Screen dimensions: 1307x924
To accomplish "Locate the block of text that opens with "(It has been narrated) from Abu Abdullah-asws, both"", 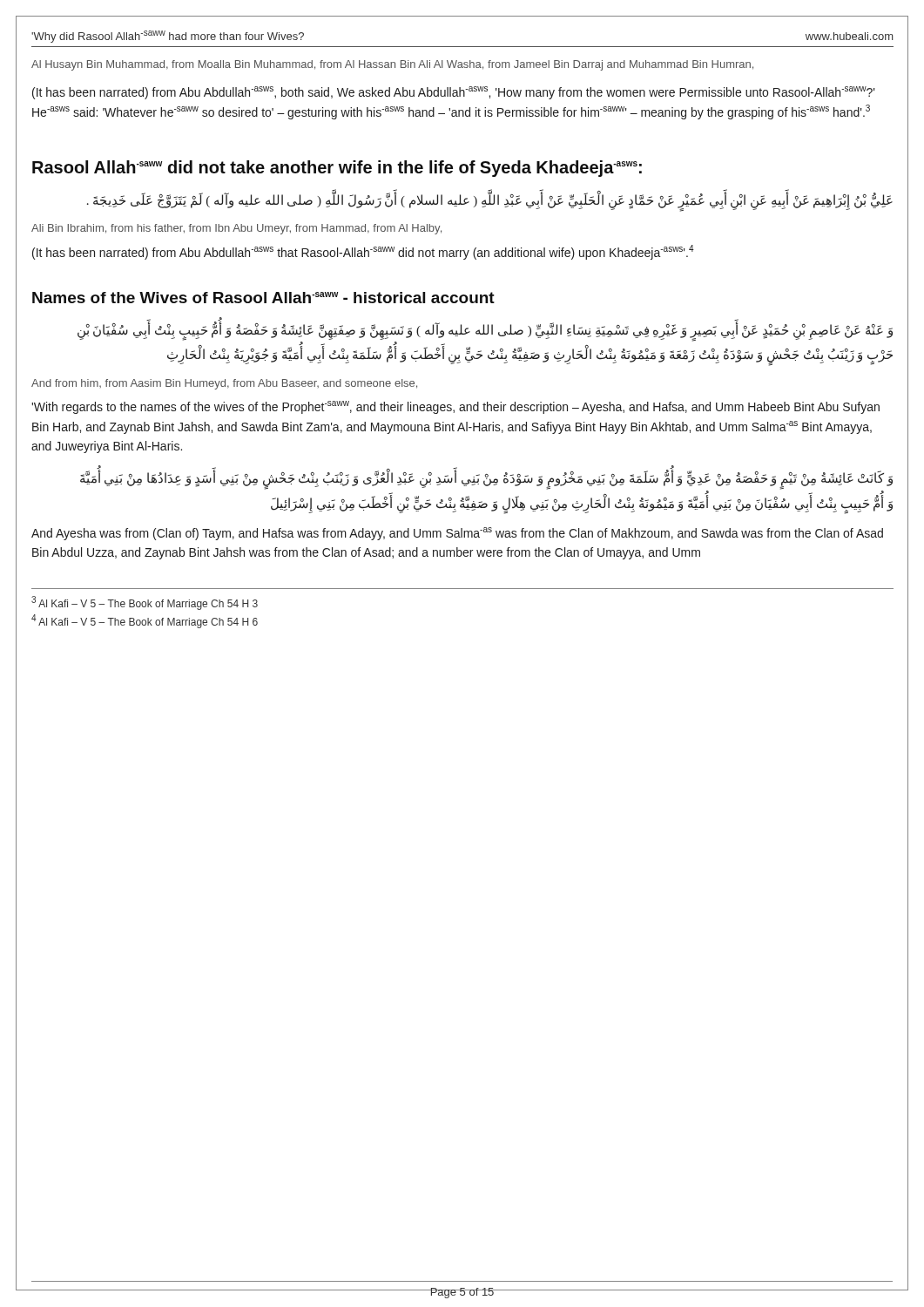I will click(453, 101).
